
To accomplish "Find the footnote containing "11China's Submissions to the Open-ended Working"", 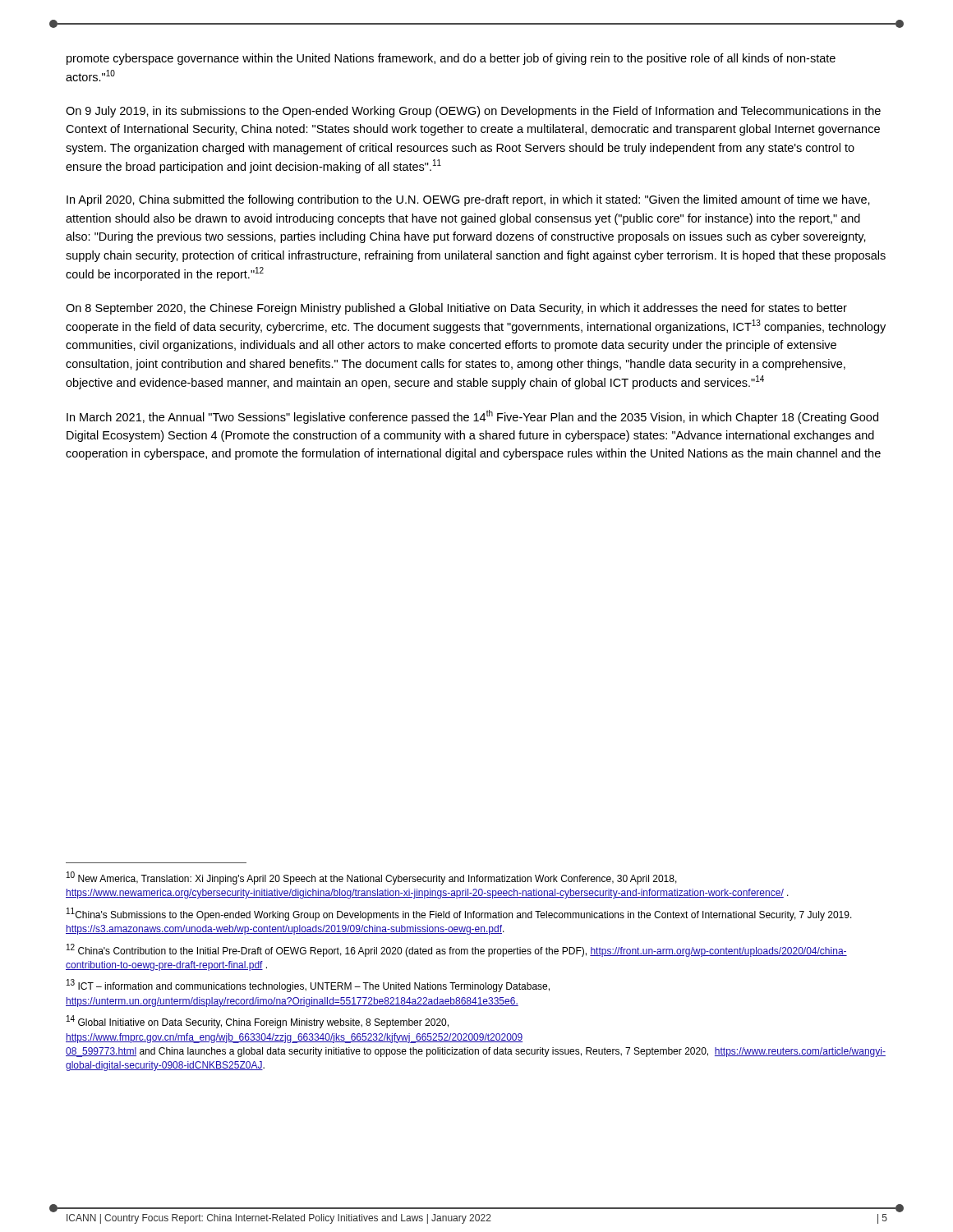I will pyautogui.click(x=459, y=921).
